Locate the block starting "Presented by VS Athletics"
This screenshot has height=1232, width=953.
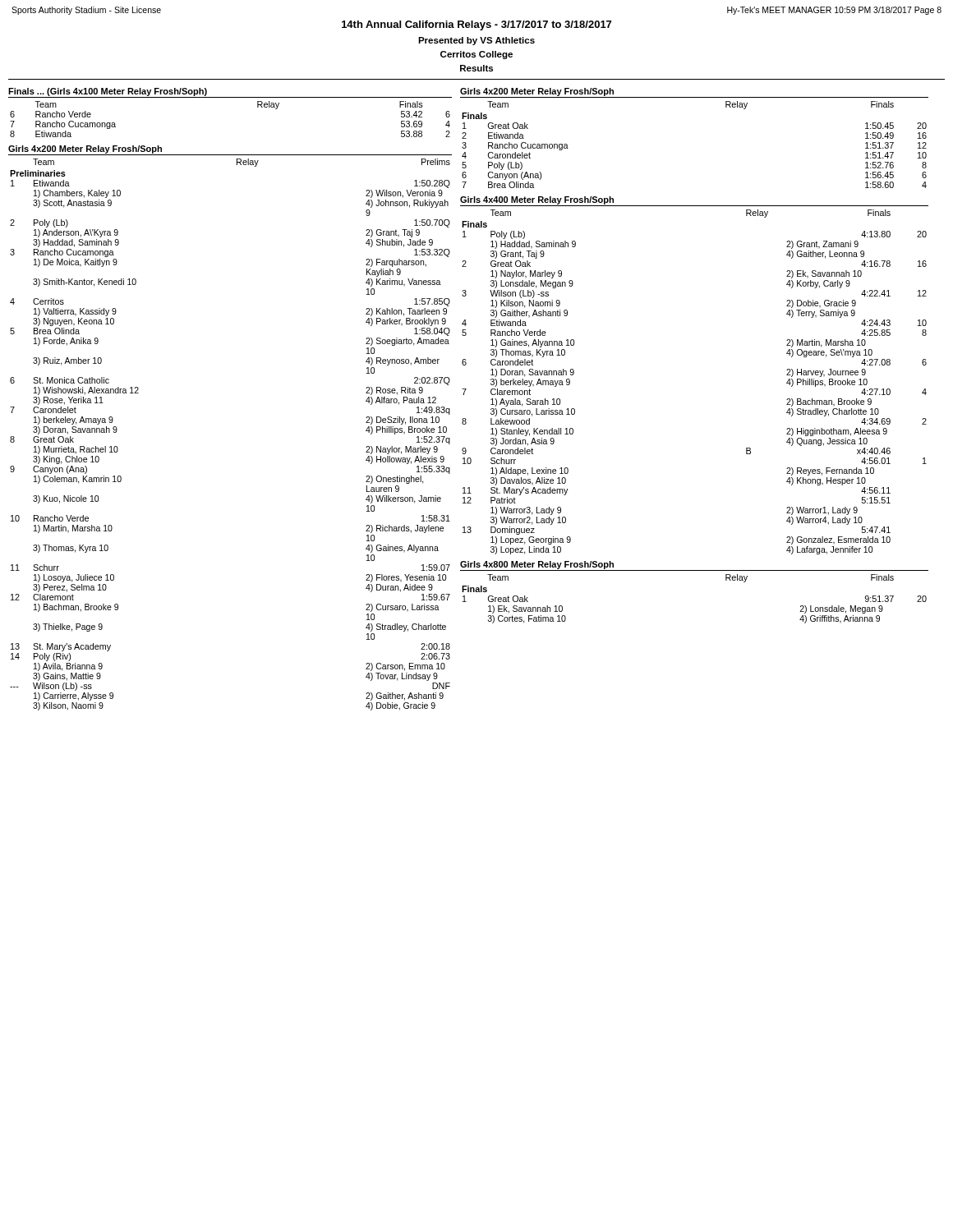click(476, 40)
